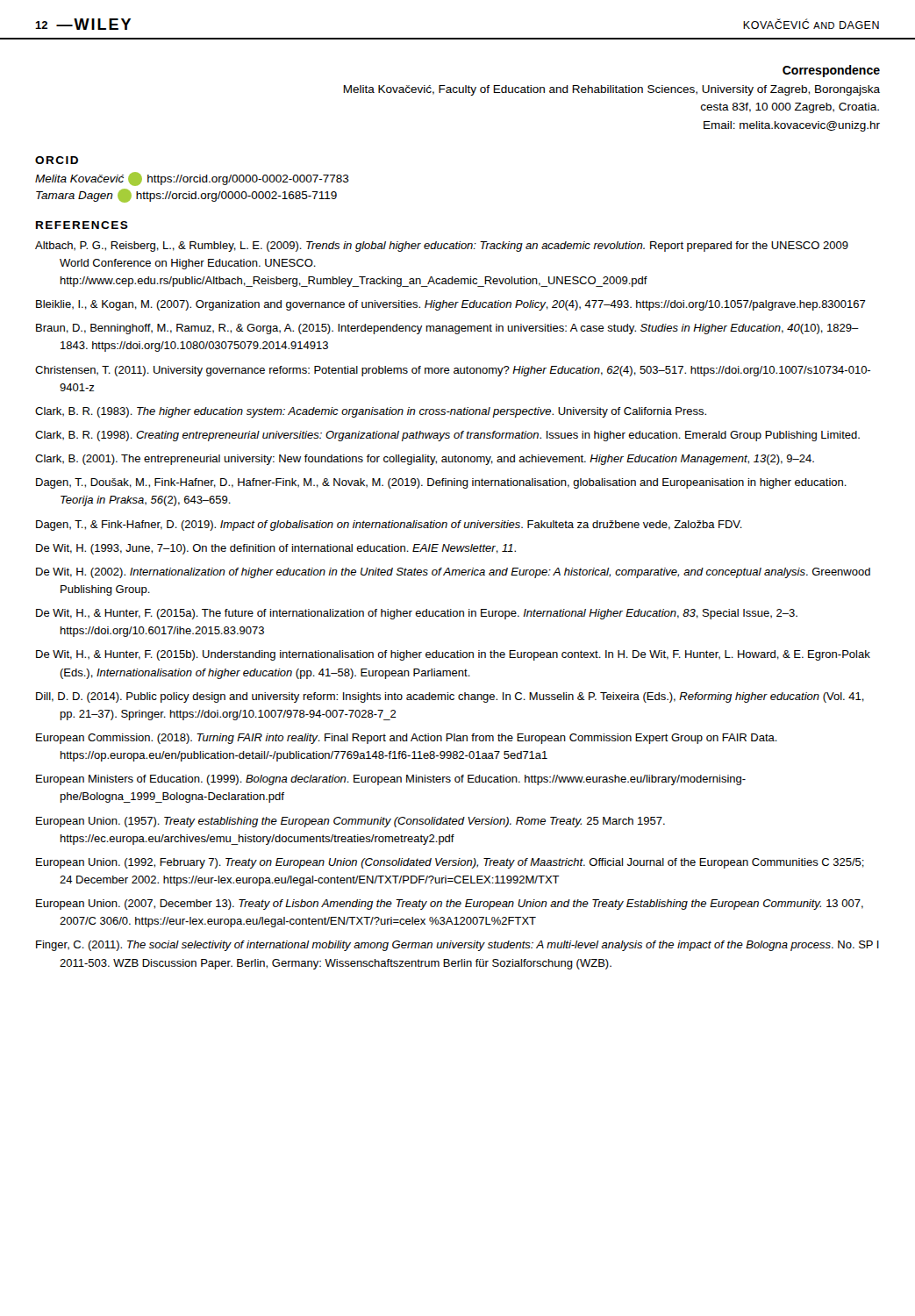Locate the block starting "De Wit, H. (2002). Internationalization of"

[453, 580]
